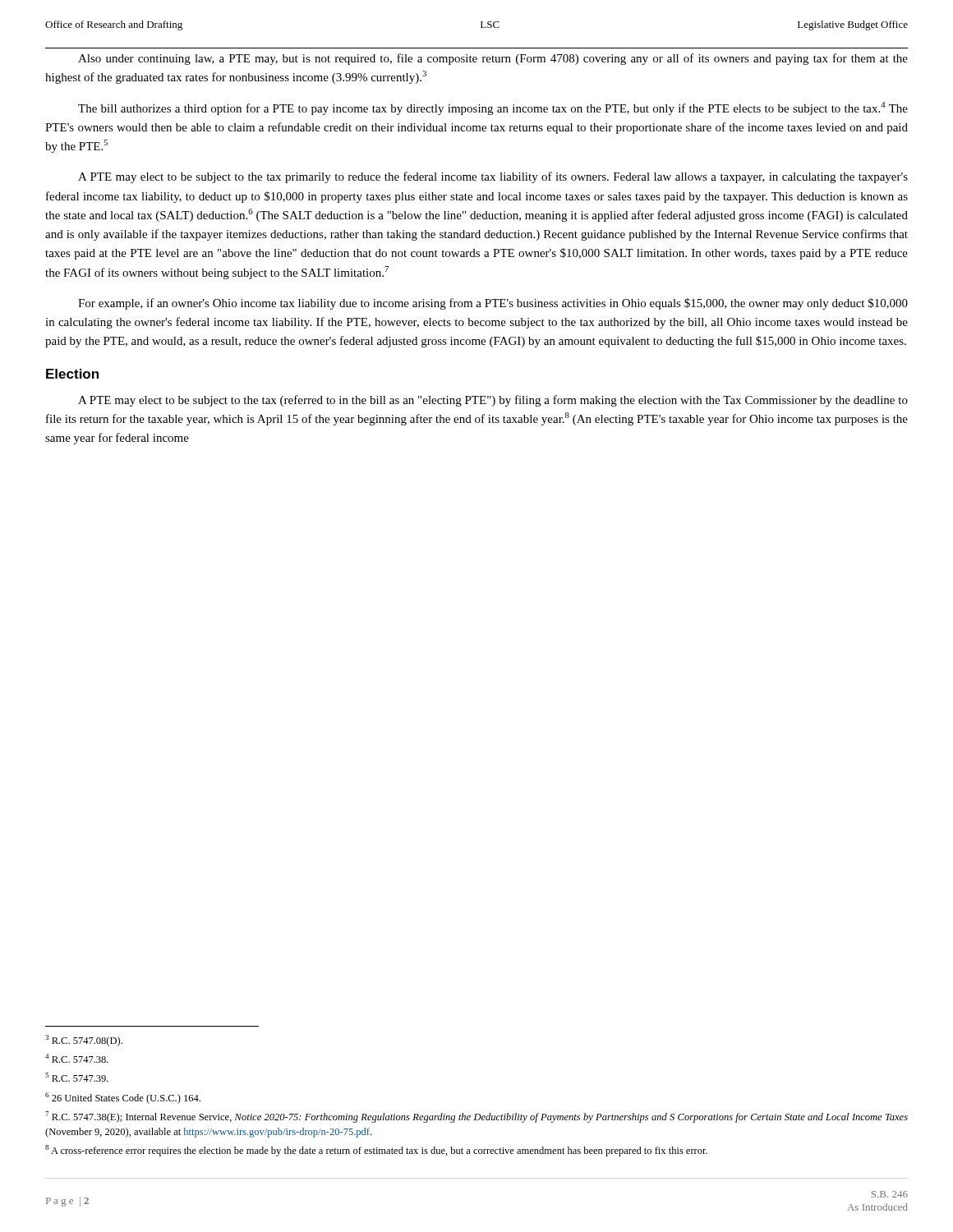Navigate to the block starting "The bill authorizes a"

point(476,126)
